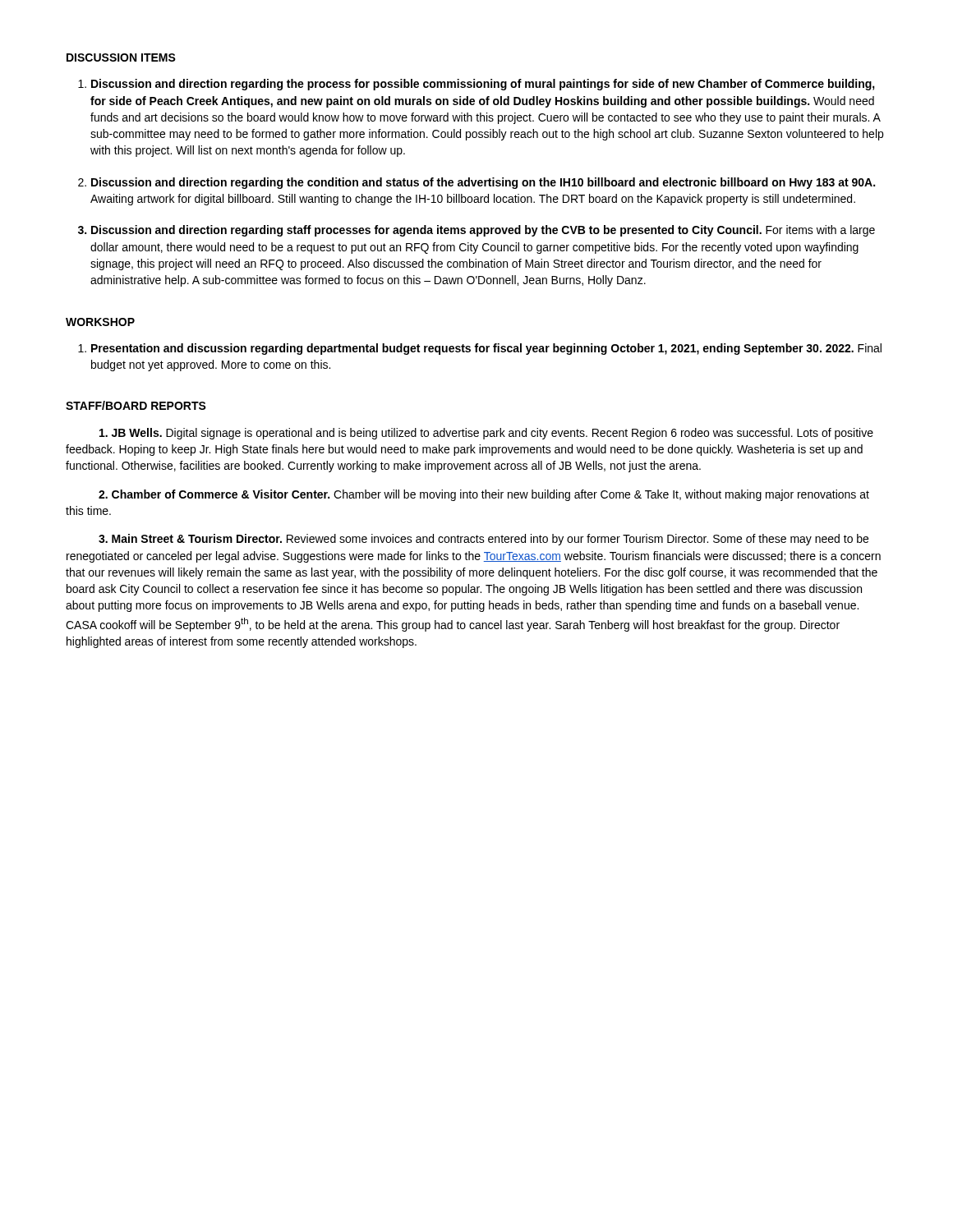Screen dimensions: 1232x953
Task: Select the text block starting "Discussion and direction regarding the process for"
Action: click(x=487, y=117)
